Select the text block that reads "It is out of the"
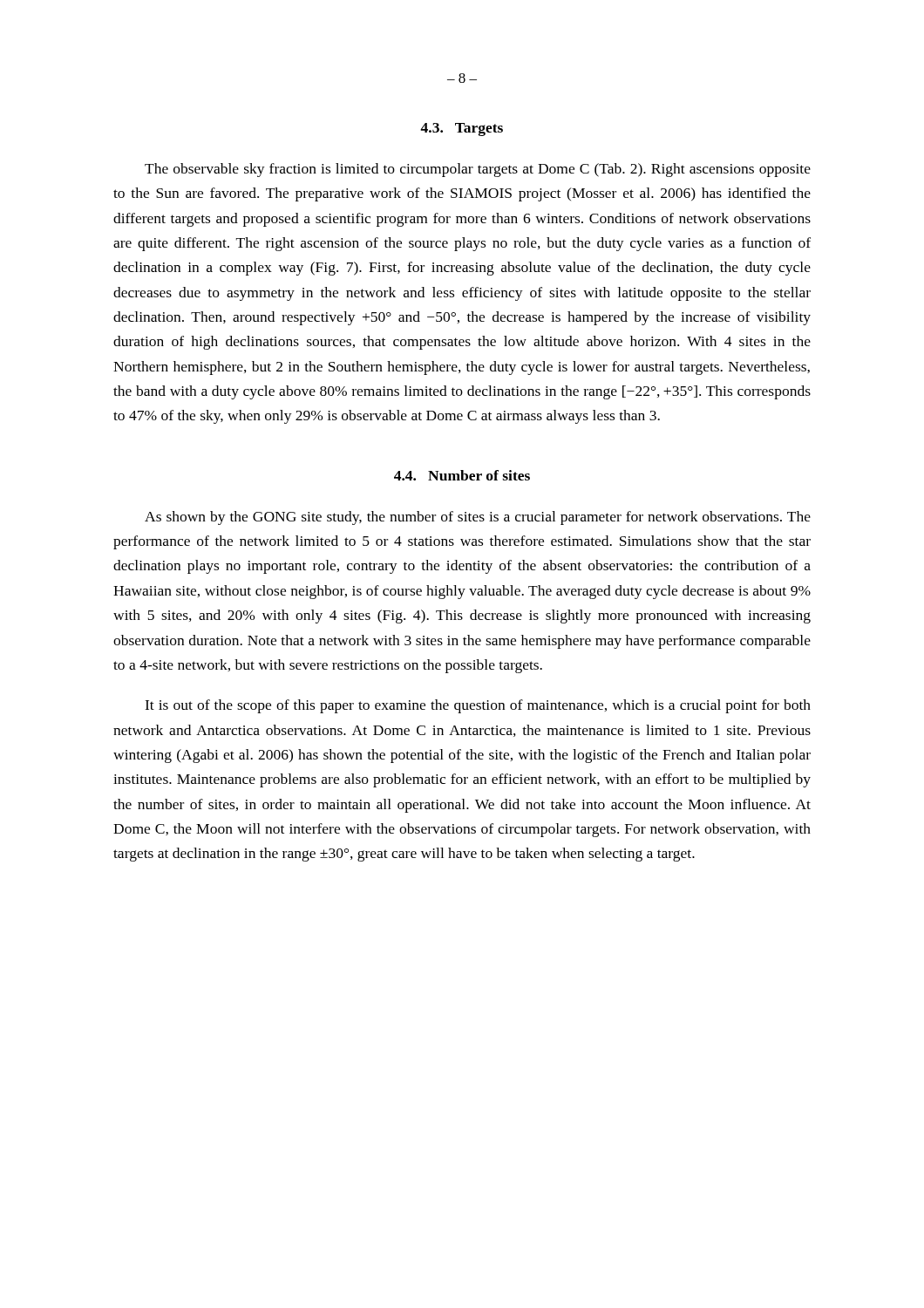This screenshot has width=924, height=1308. click(462, 779)
